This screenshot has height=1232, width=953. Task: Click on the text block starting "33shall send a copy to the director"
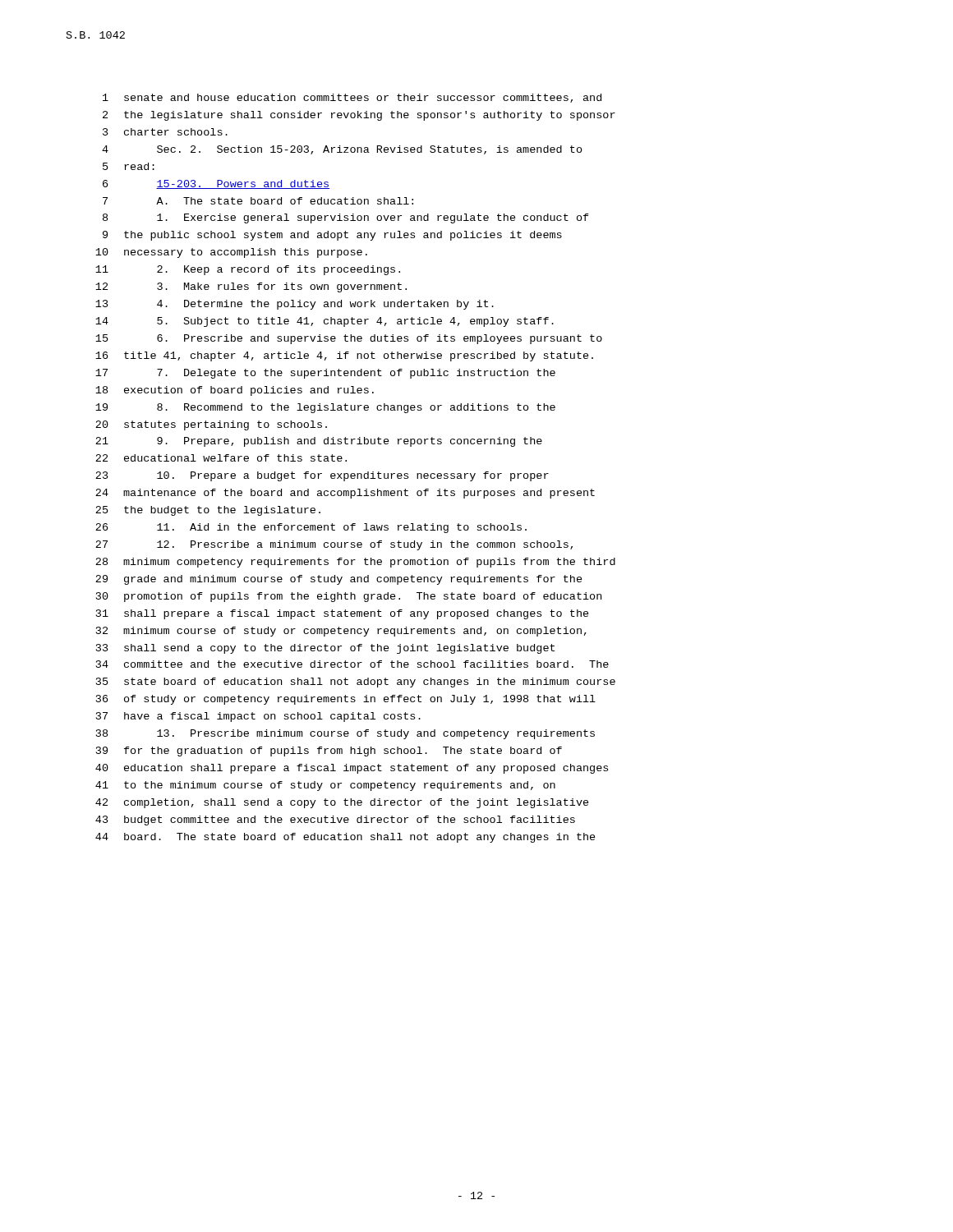[311, 649]
